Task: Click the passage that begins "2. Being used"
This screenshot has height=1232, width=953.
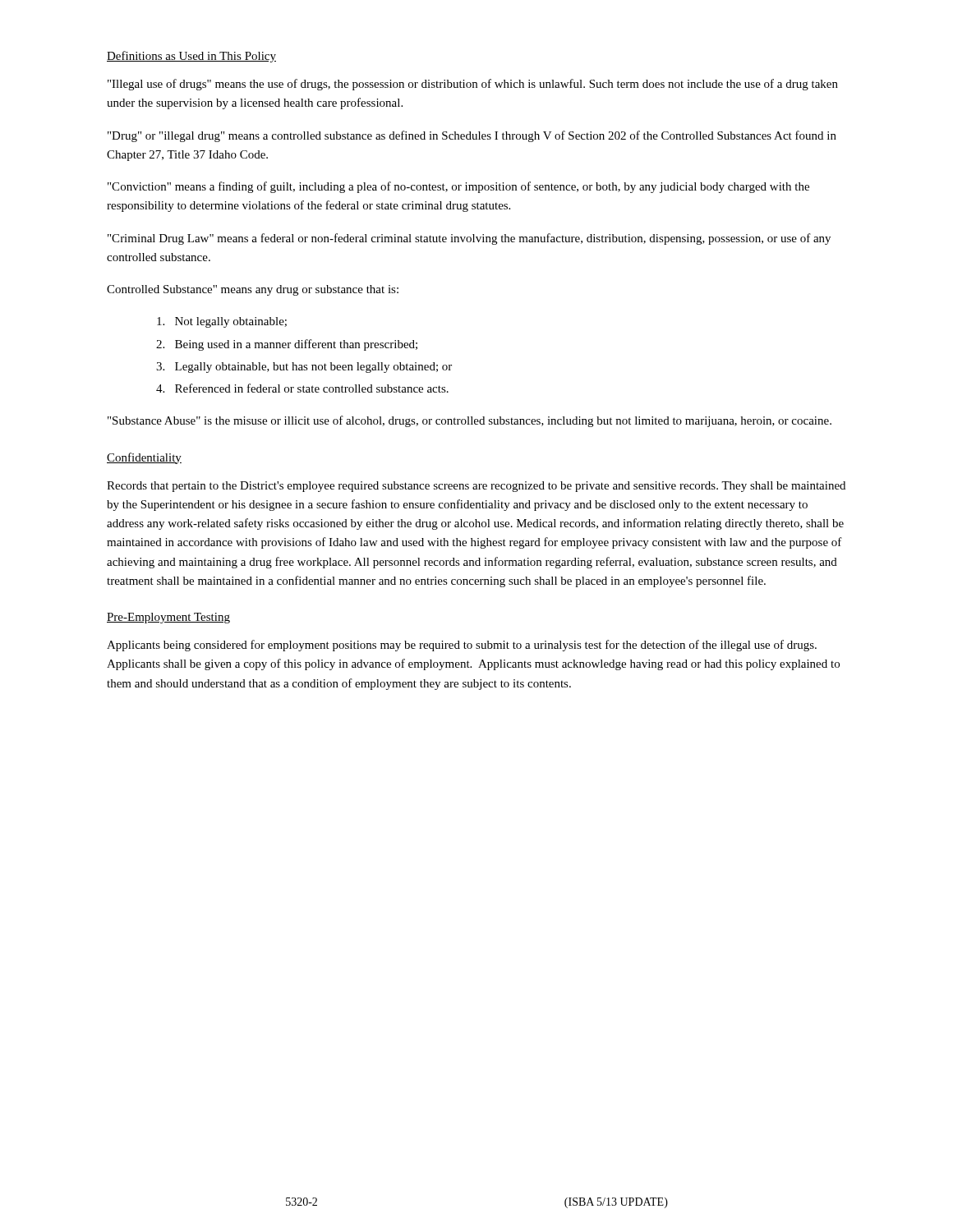Action: click(x=287, y=344)
